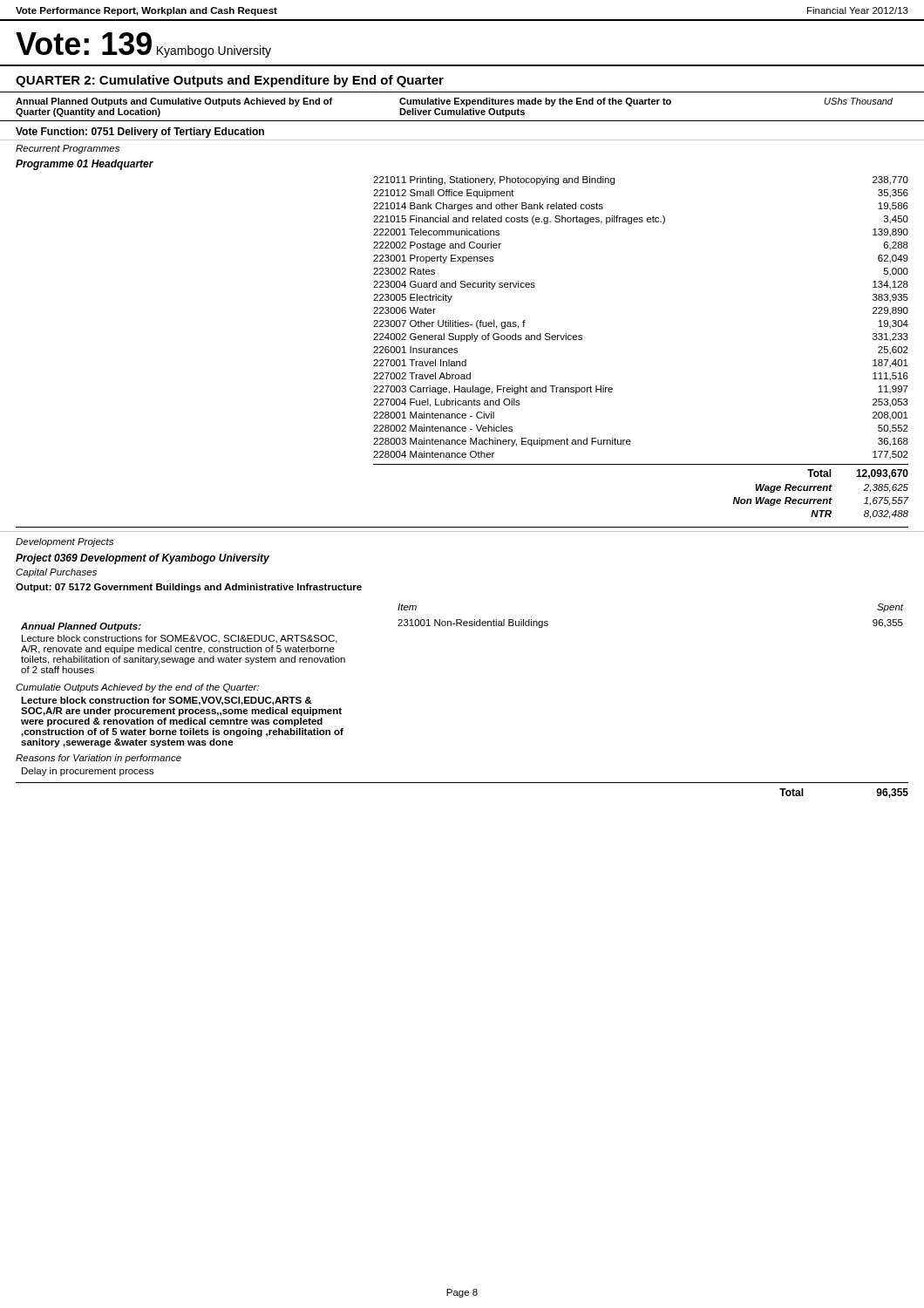Image resolution: width=924 pixels, height=1308 pixels.
Task: Find the table that mentions "221011 Printing, Stationery, Photocopying and"
Action: point(462,346)
